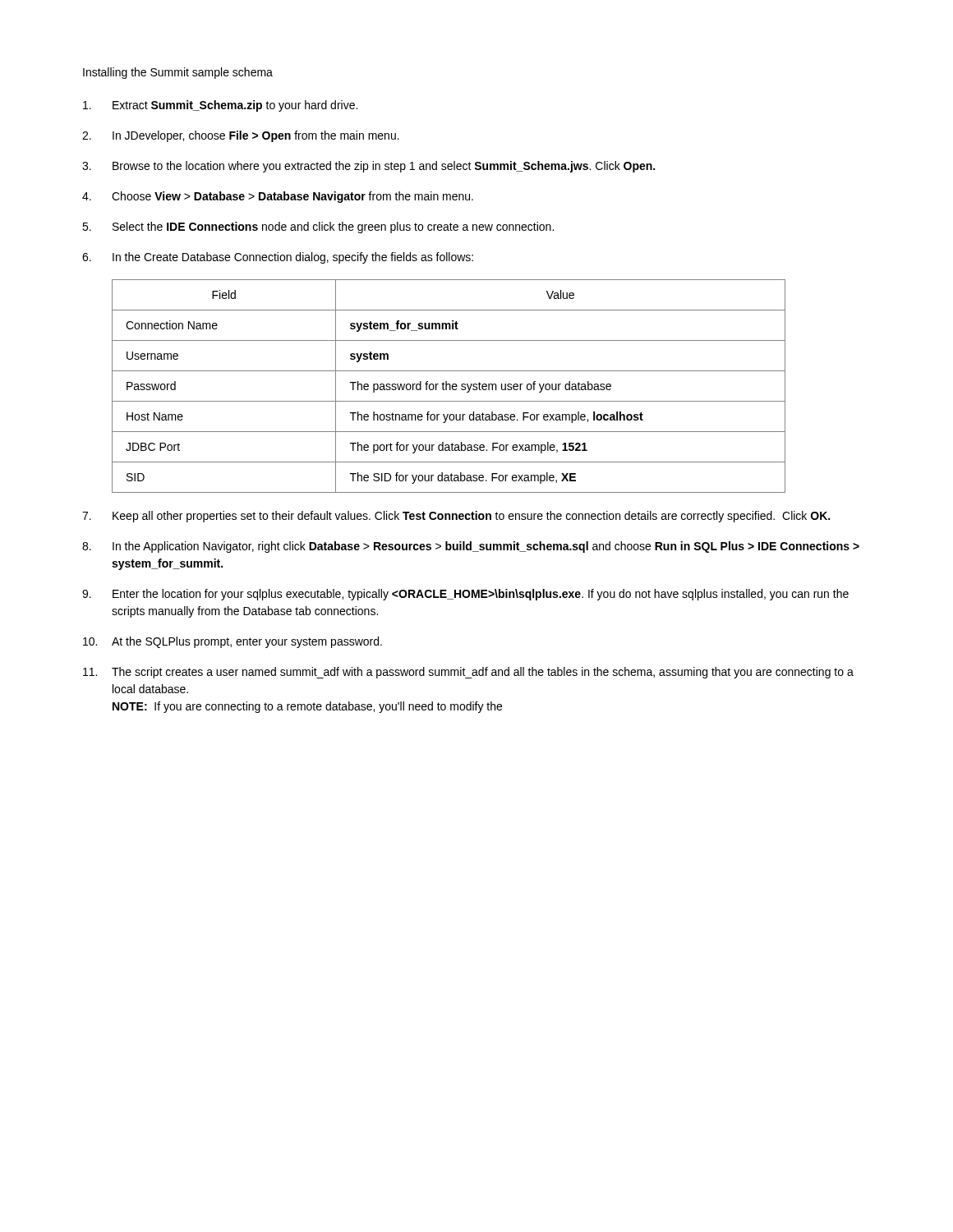Image resolution: width=953 pixels, height=1232 pixels.
Task: Point to the block beginning "8. In the Application"
Action: tap(476, 555)
